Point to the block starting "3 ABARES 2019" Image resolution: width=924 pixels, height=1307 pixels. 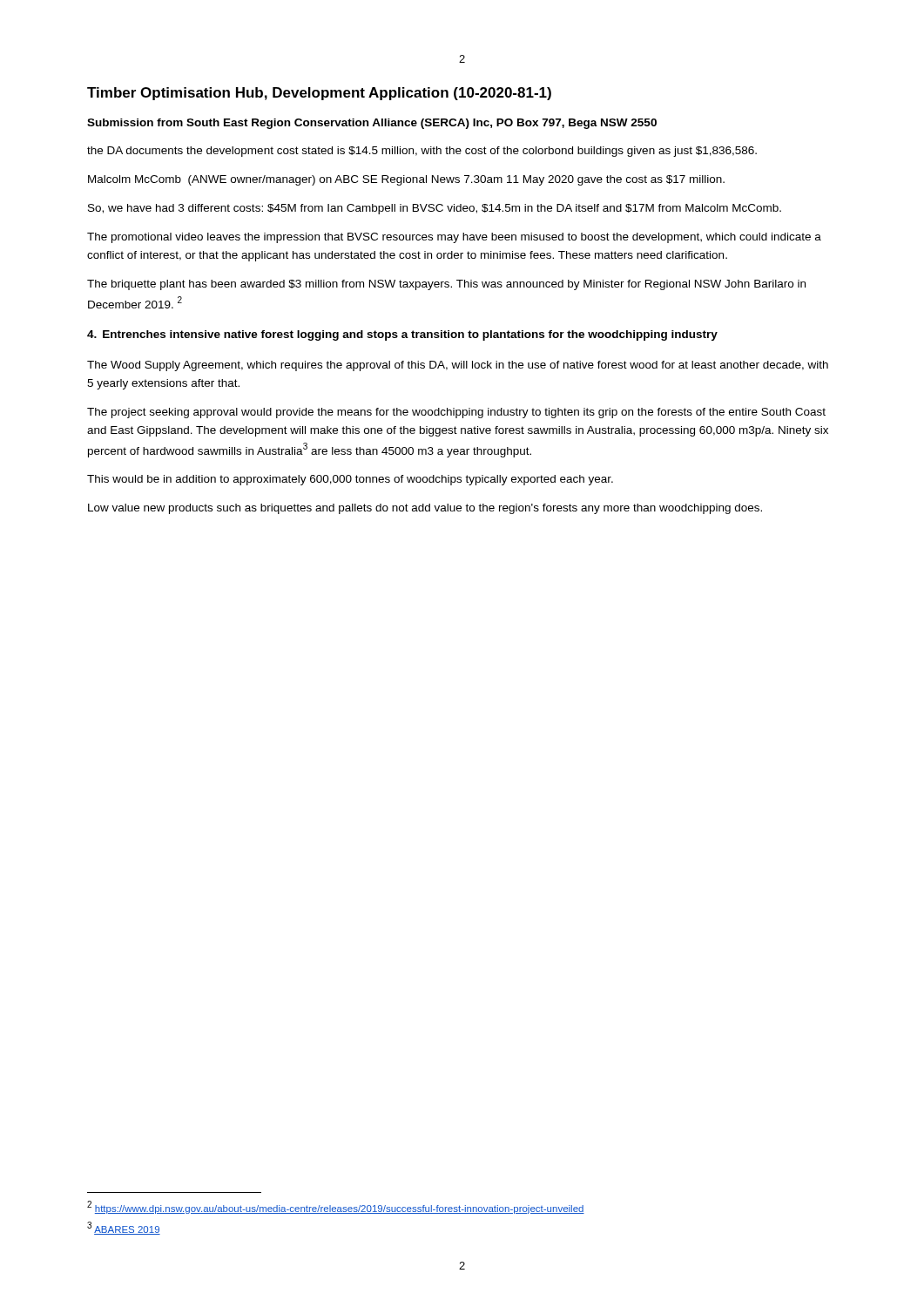point(123,1228)
